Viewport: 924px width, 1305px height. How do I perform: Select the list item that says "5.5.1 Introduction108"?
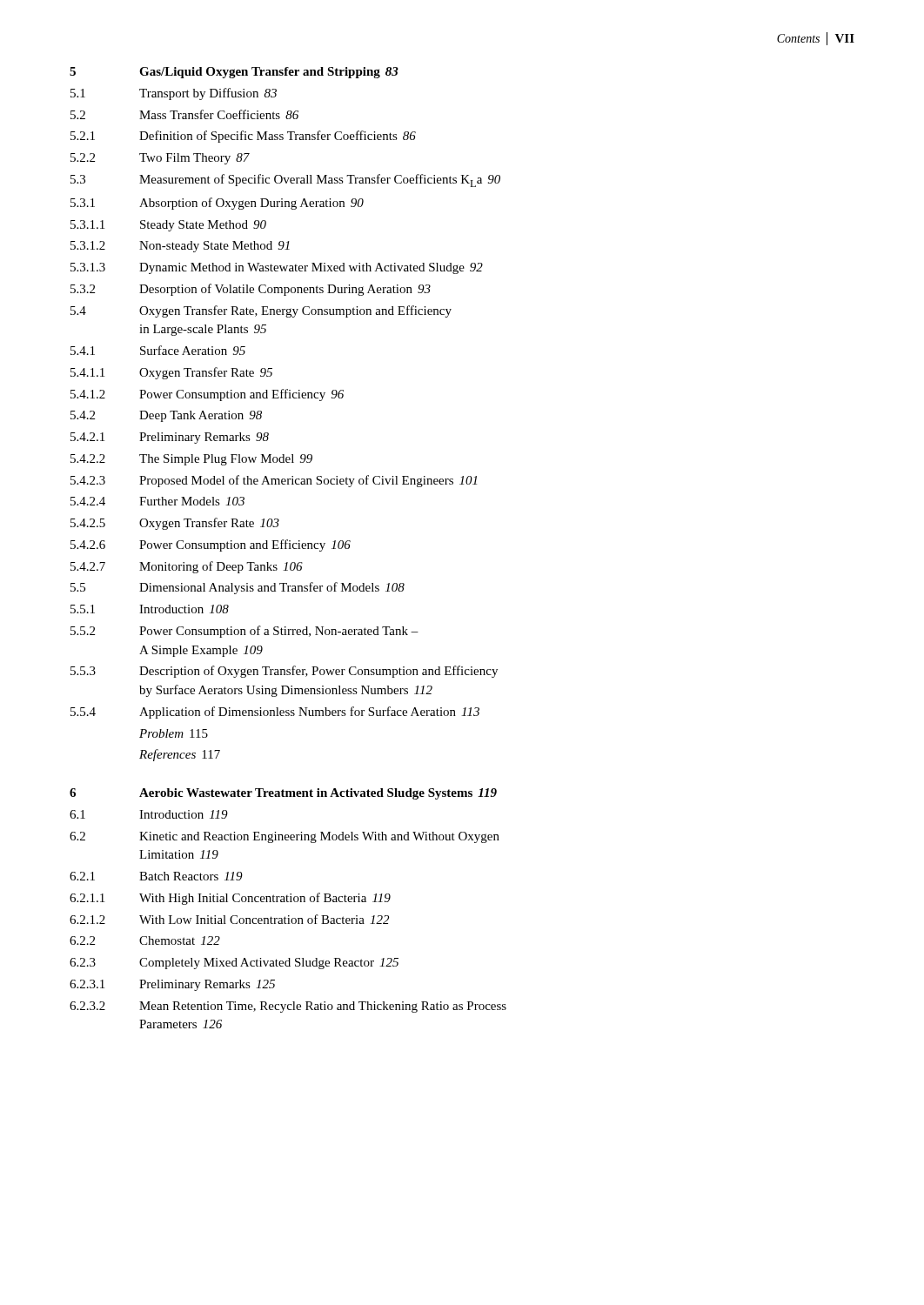(x=150, y=609)
